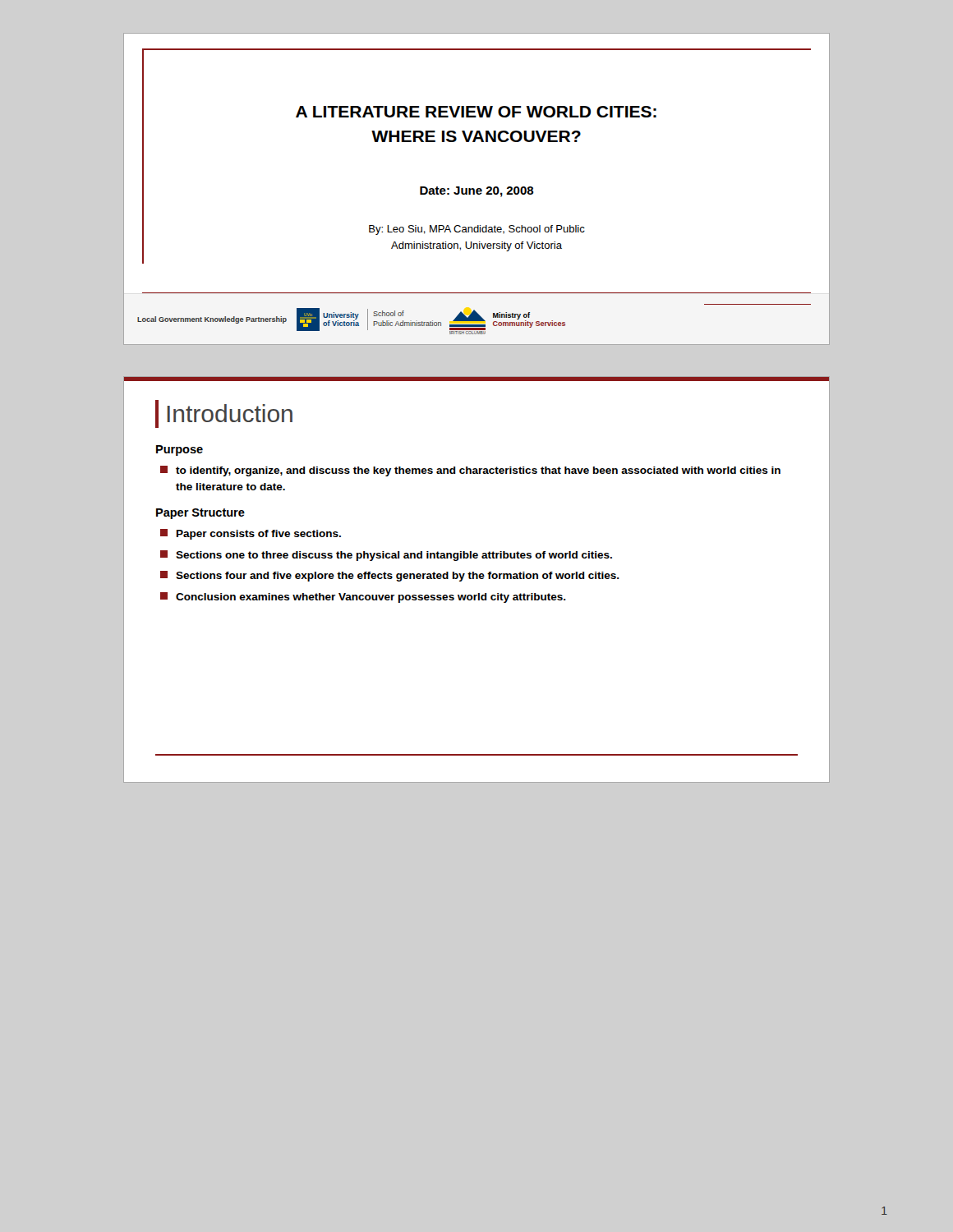The width and height of the screenshot is (953, 1232).
Task: Click on the list item containing "Paper consists of five sections."
Action: coord(251,534)
